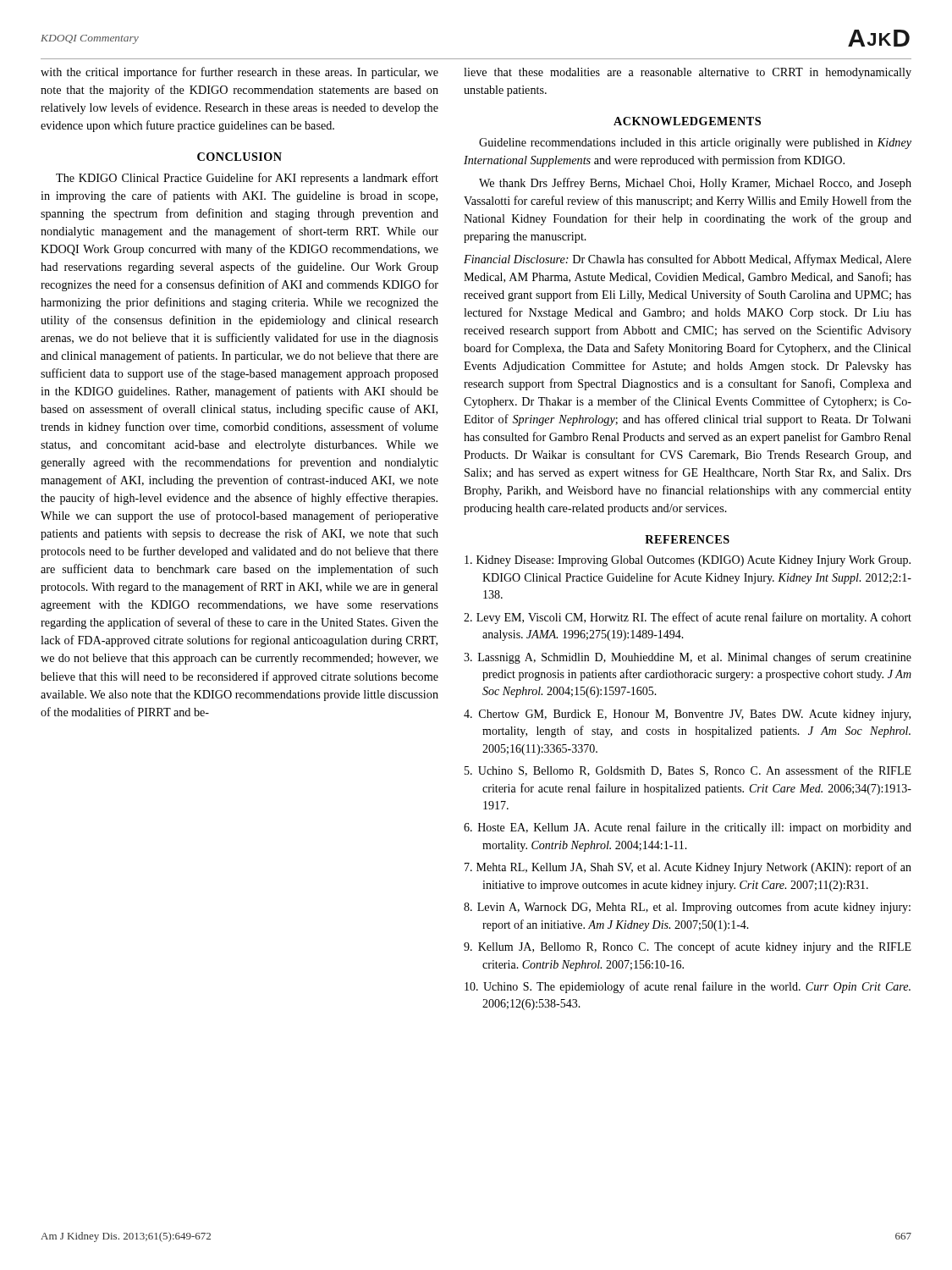Click on the list item containing "7. Mehta RL, Kellum JA, Shah SV,"
The width and height of the screenshot is (952, 1270).
[688, 876]
